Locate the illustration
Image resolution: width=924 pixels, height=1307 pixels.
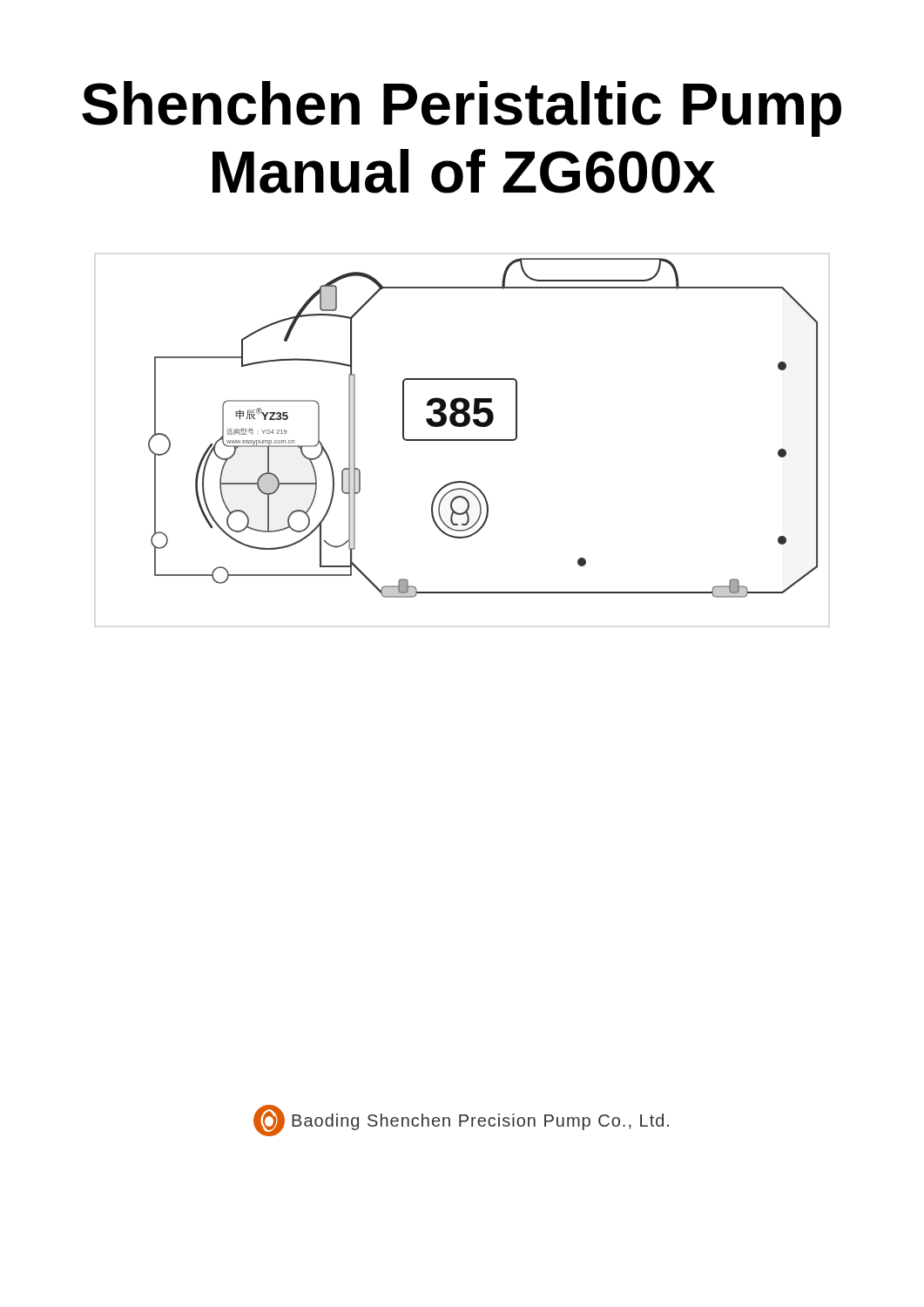(462, 440)
